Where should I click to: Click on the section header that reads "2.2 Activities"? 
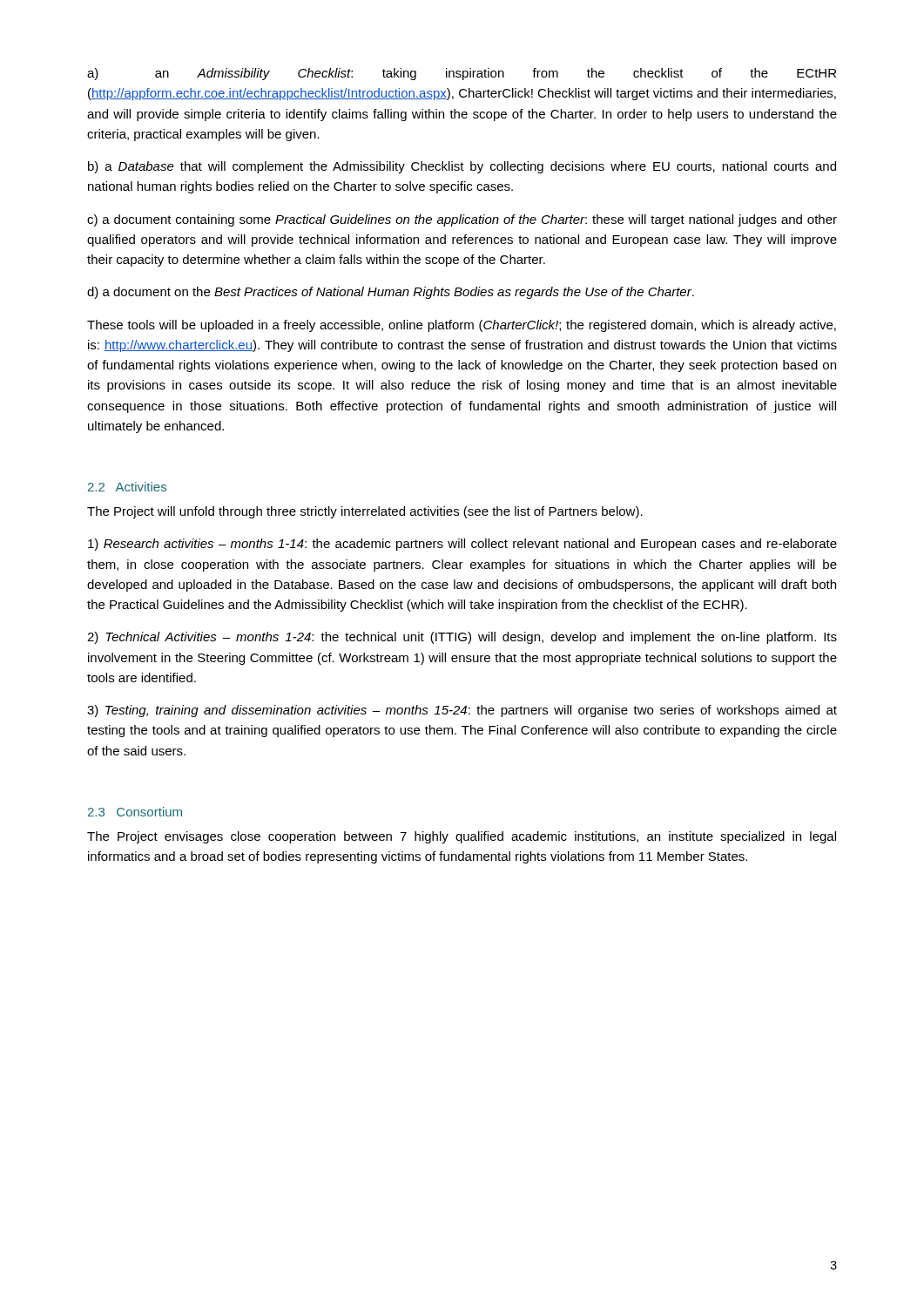[127, 487]
